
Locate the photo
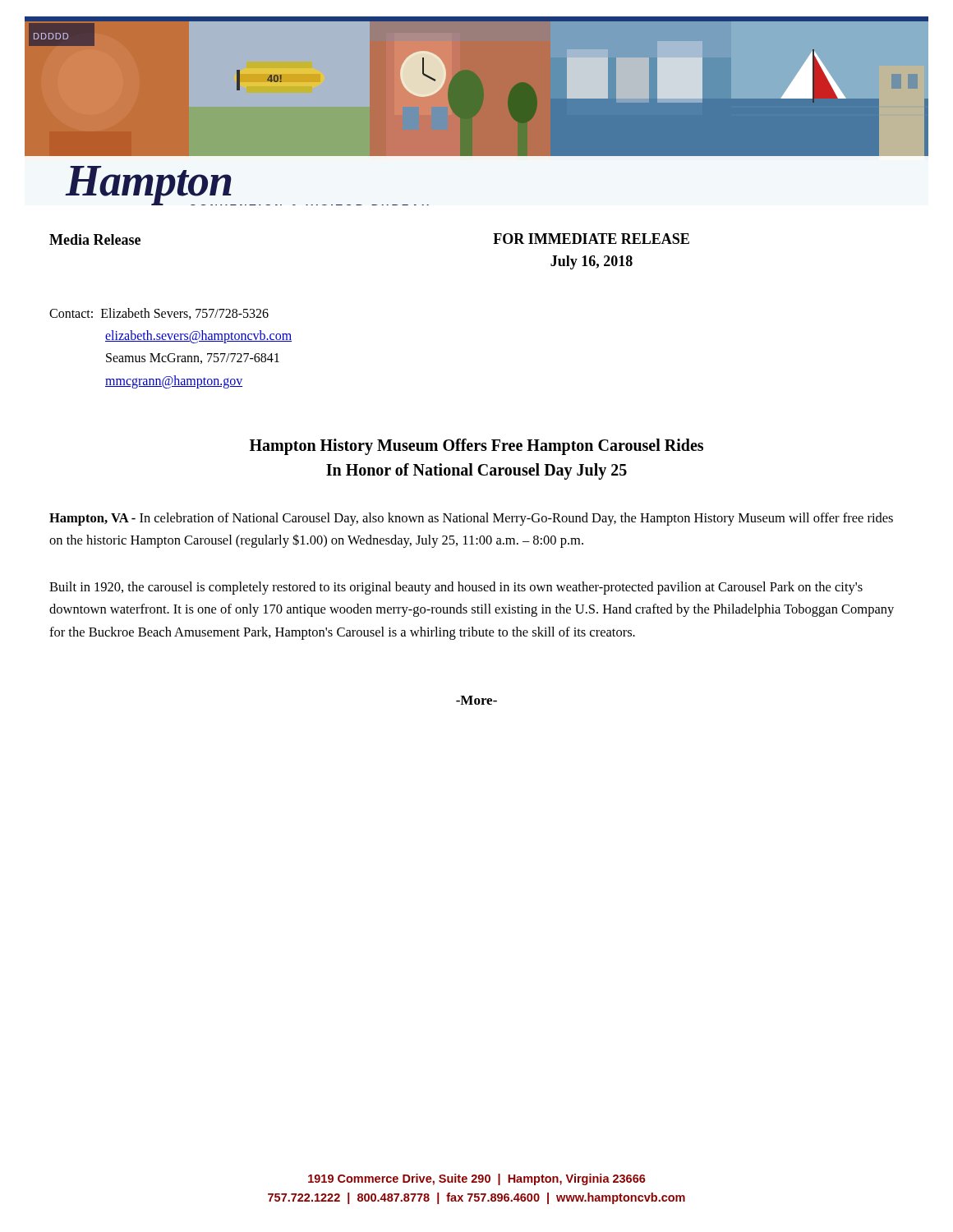coord(476,111)
